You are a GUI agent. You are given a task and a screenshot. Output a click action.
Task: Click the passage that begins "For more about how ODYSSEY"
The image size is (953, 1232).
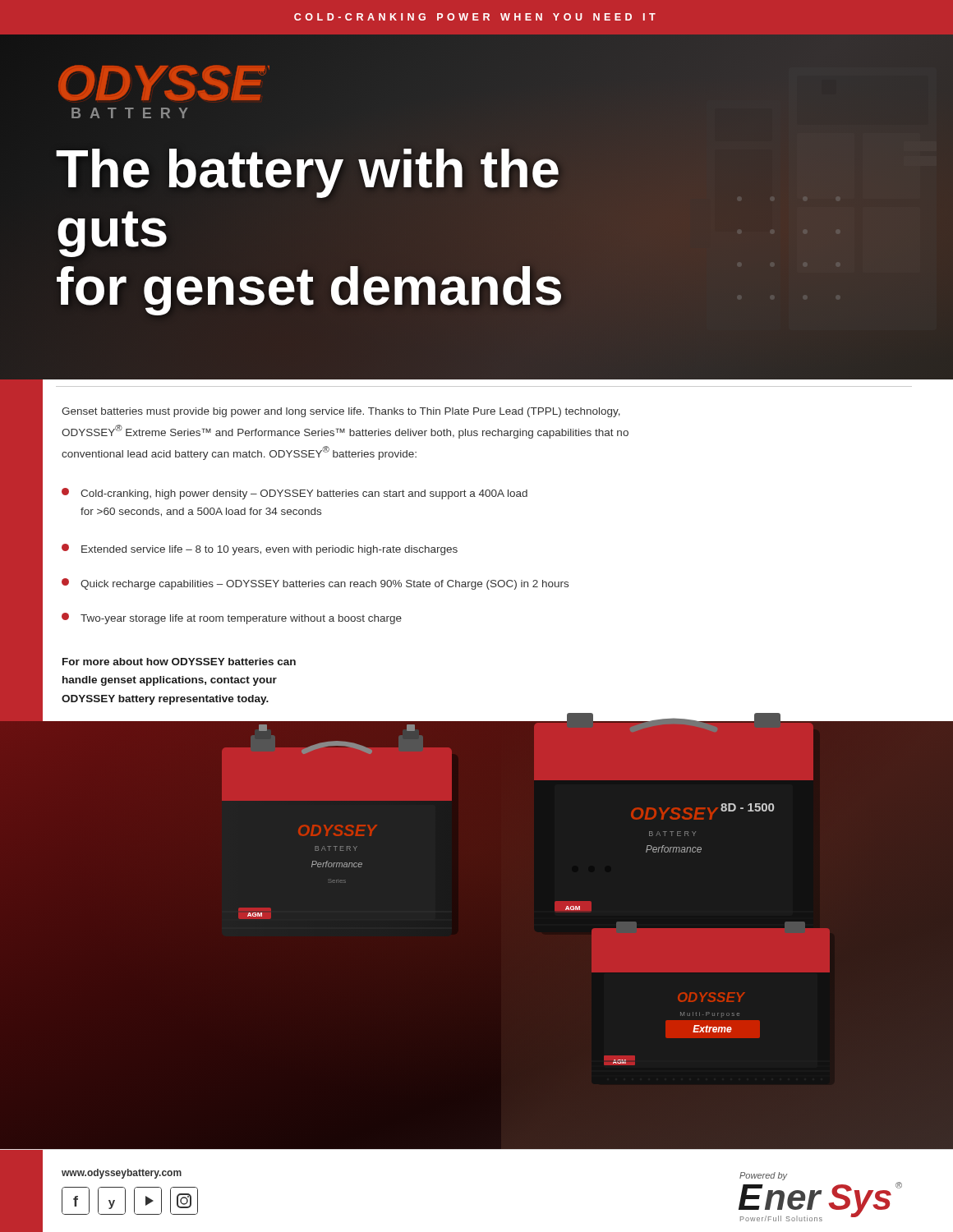pyautogui.click(x=179, y=680)
